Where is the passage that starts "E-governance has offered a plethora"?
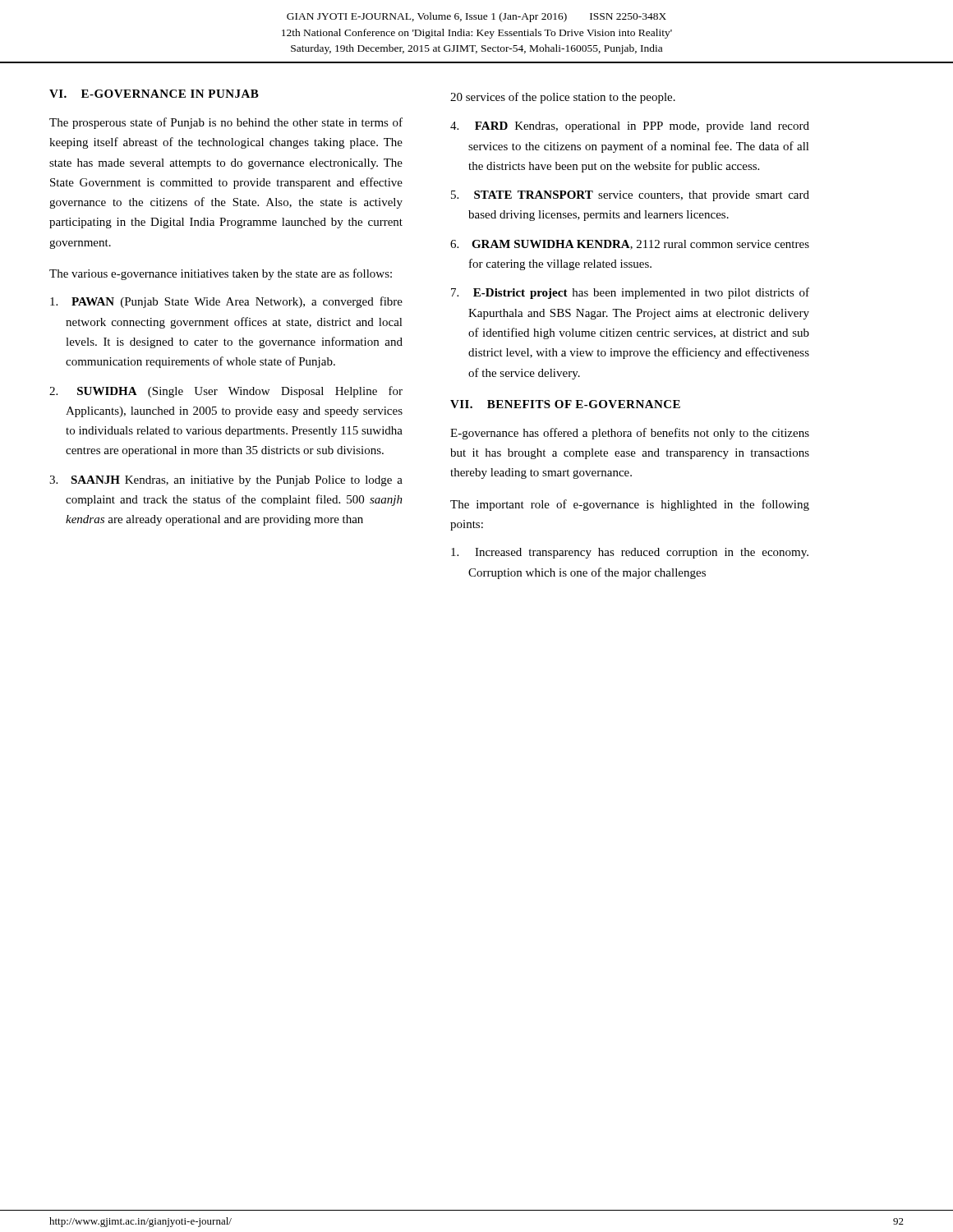This screenshot has height=1232, width=953. 630,453
